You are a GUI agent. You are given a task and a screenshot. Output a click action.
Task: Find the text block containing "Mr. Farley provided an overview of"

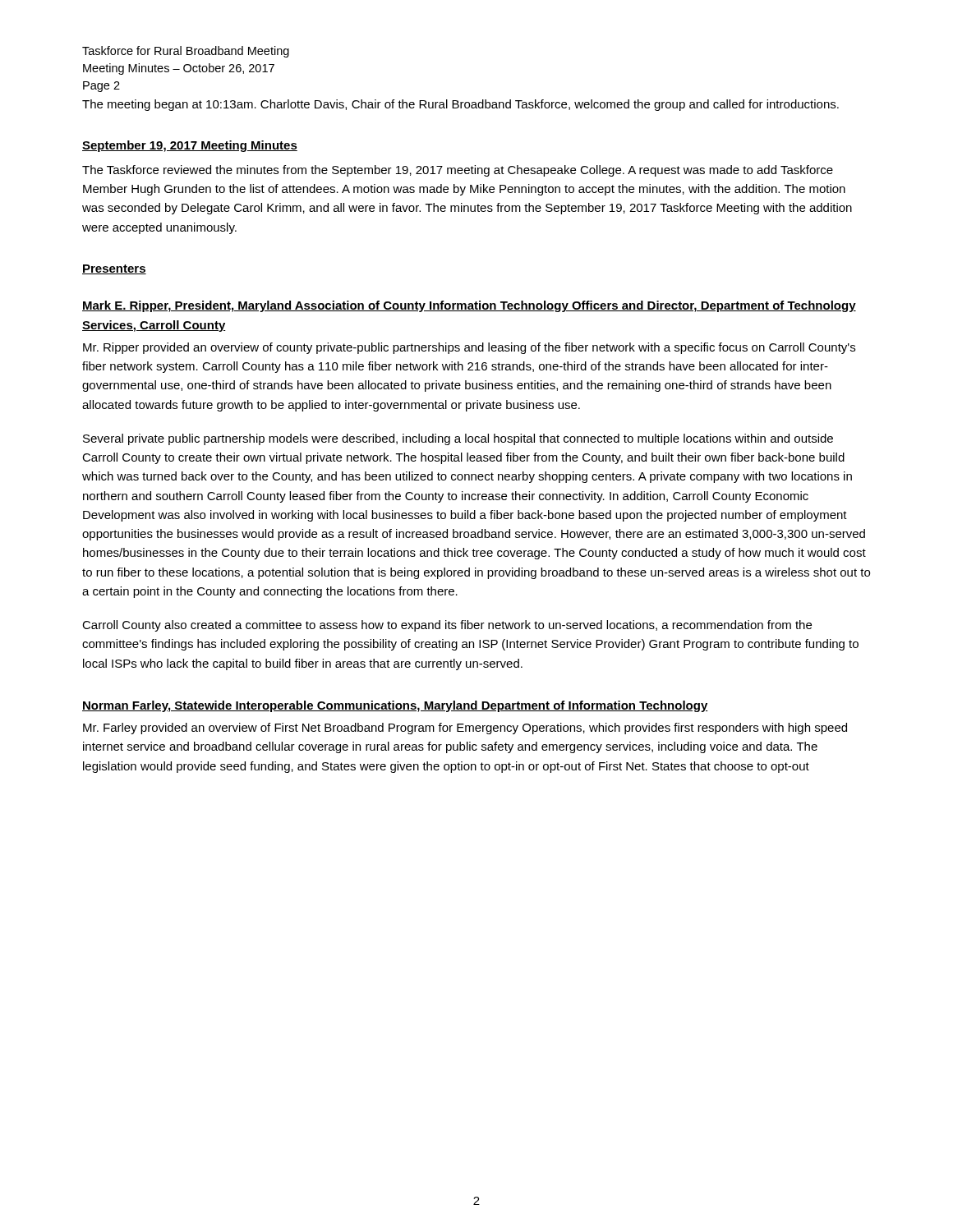click(465, 746)
